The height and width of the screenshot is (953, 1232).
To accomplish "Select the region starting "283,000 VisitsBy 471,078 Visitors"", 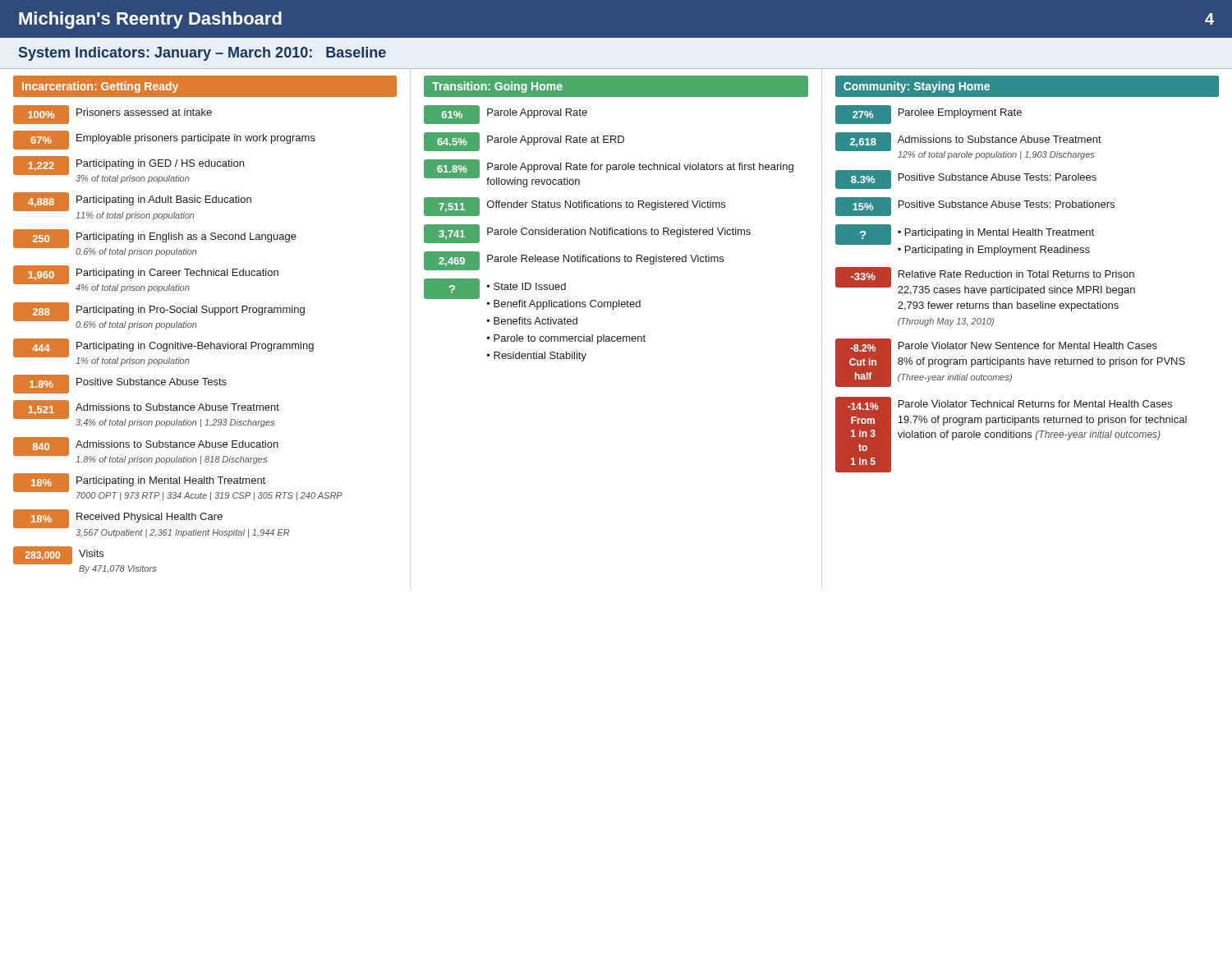I will 85,561.
